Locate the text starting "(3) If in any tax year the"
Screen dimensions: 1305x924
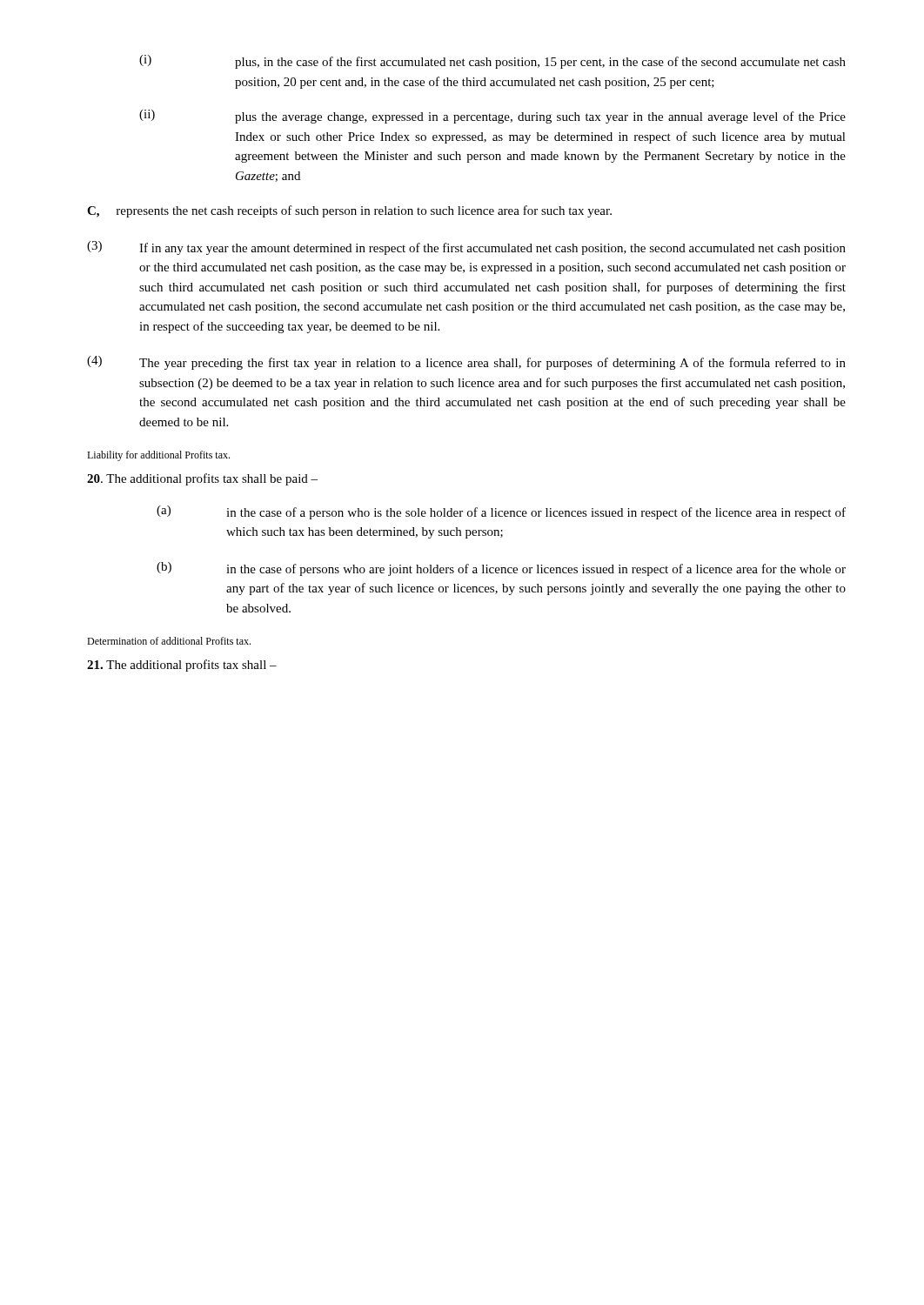click(466, 287)
